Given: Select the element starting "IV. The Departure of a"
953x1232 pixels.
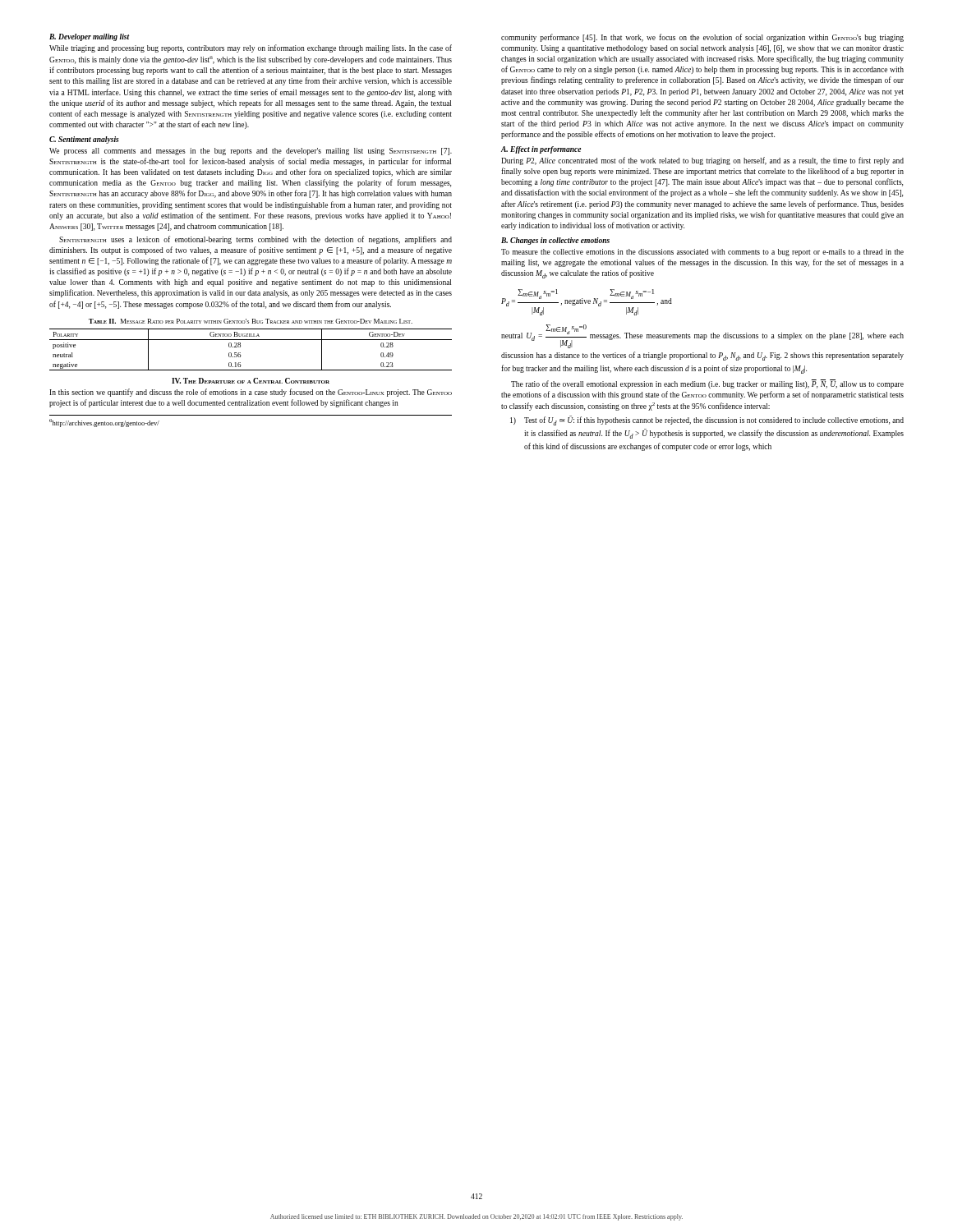Looking at the screenshot, I should 251,381.
